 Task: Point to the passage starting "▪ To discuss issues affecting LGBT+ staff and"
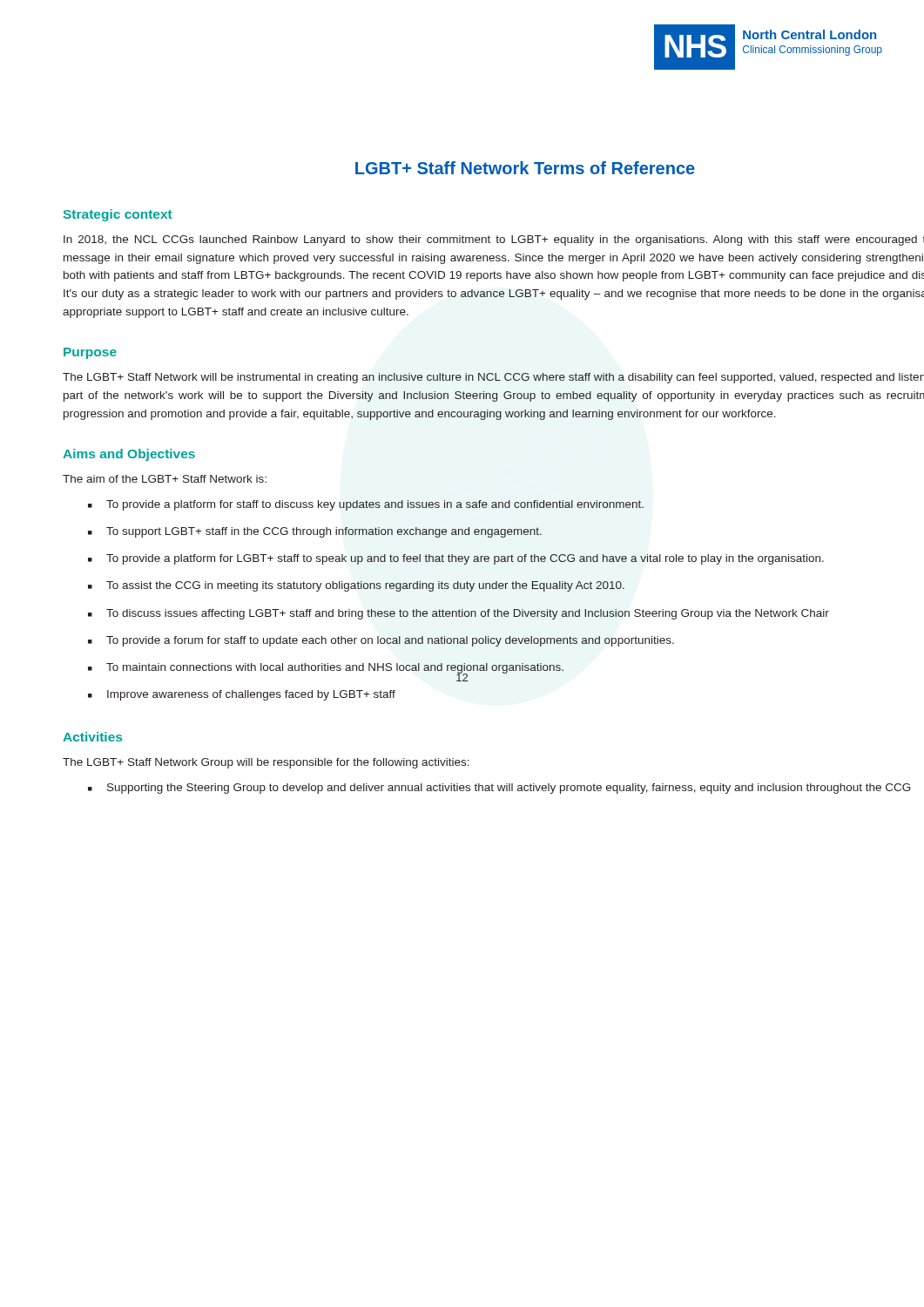506,615
